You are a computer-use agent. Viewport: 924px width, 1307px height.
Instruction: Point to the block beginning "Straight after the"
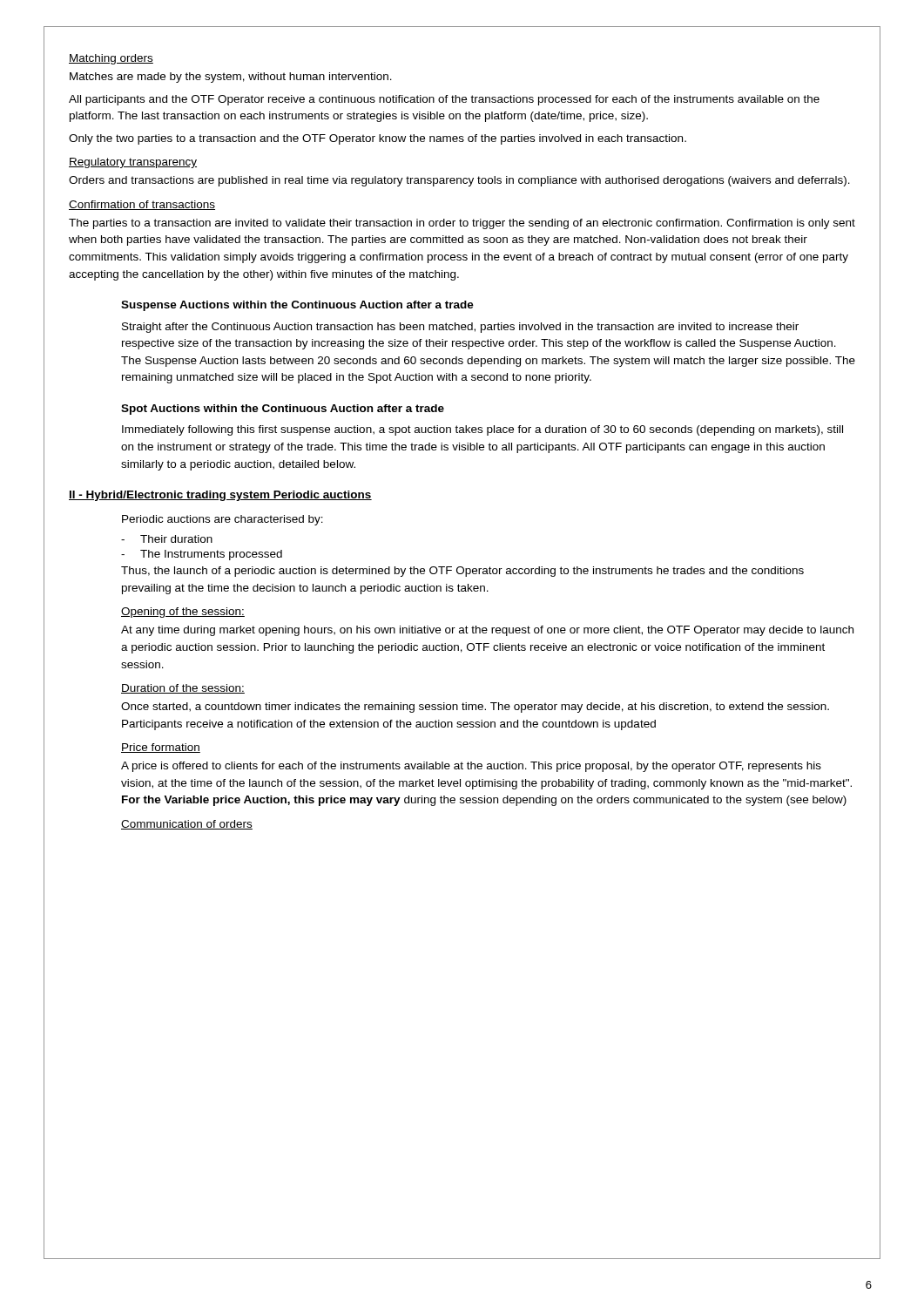pos(488,352)
